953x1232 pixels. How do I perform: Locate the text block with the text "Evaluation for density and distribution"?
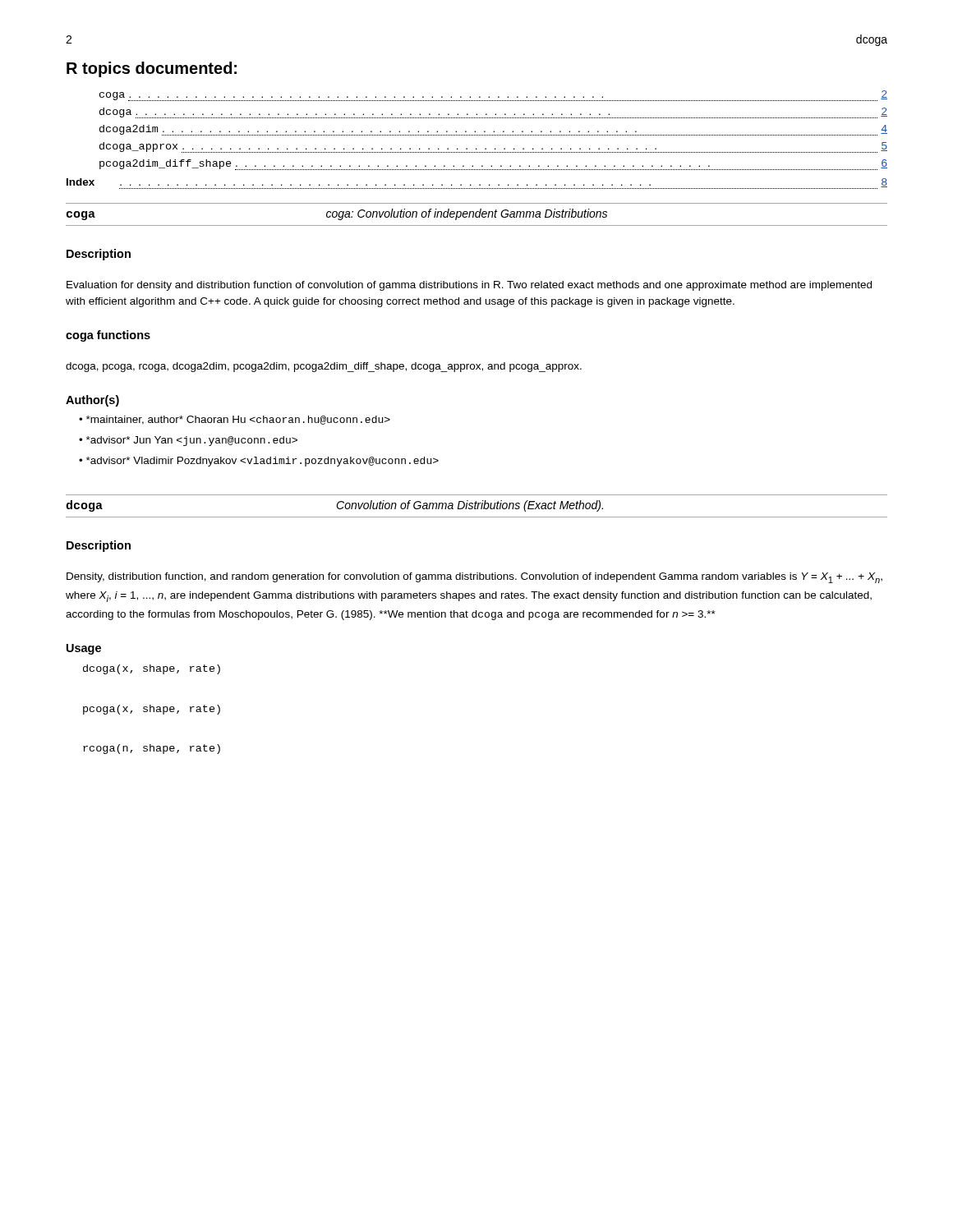(476, 294)
